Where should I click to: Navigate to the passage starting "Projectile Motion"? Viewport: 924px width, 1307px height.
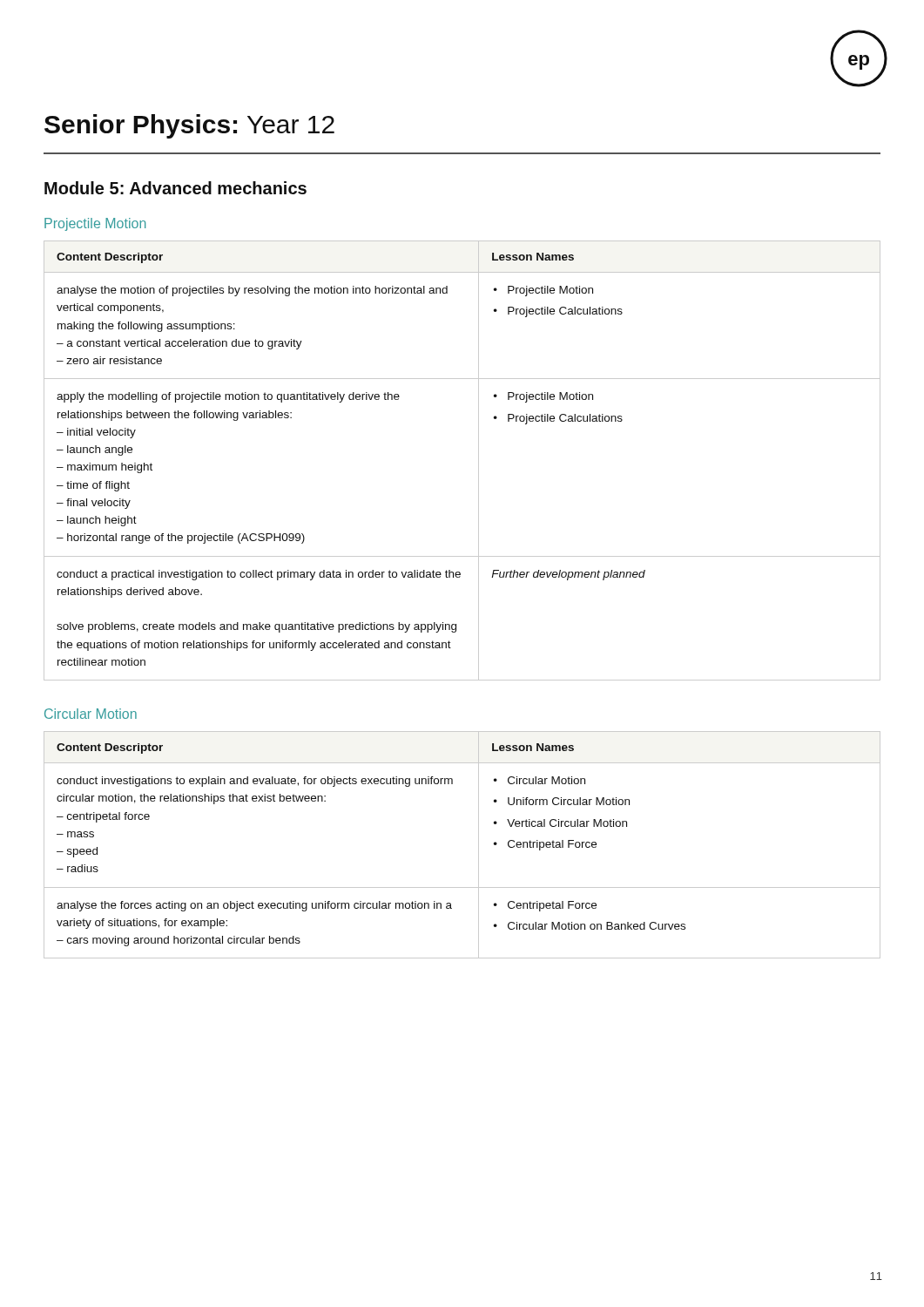coord(95,223)
